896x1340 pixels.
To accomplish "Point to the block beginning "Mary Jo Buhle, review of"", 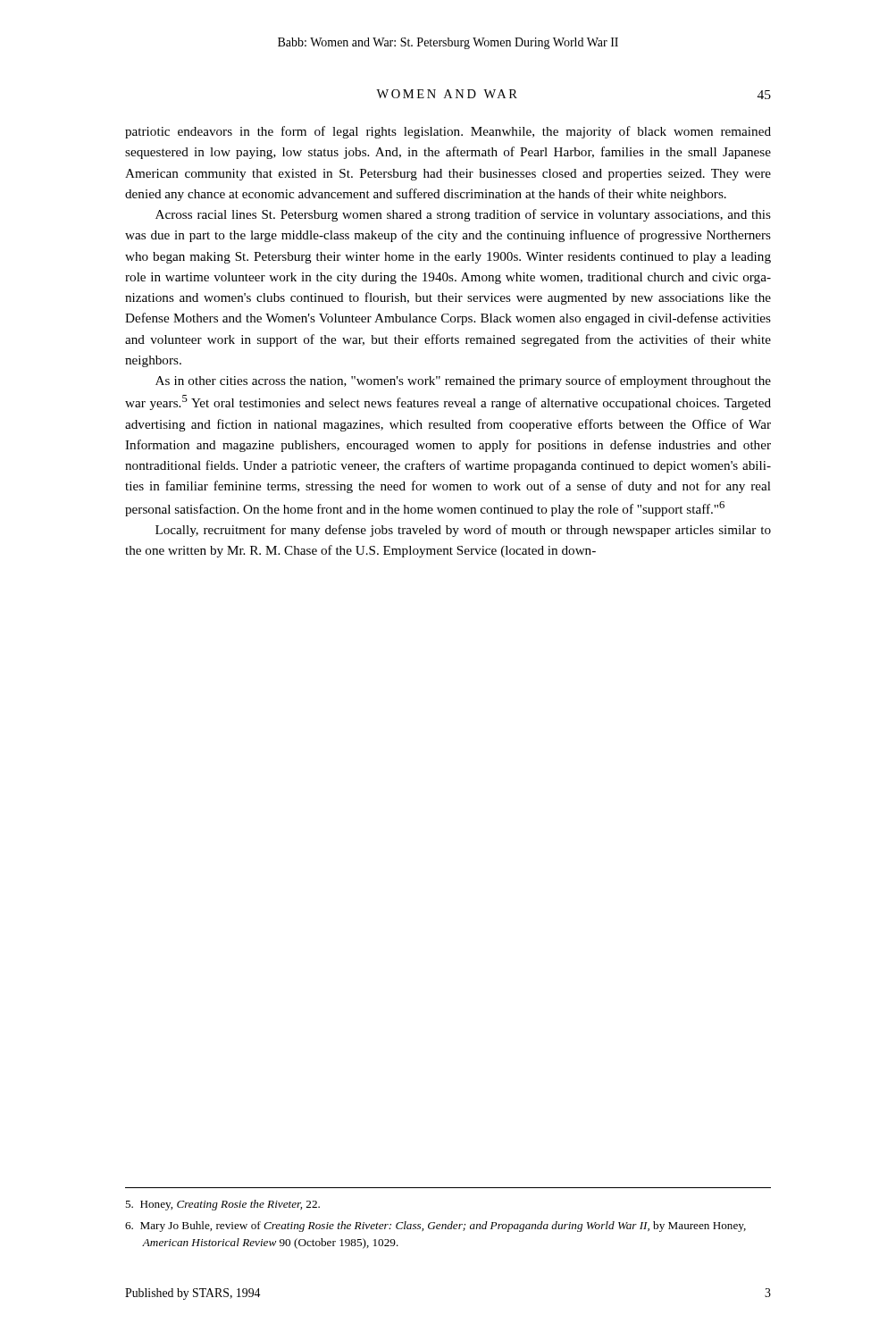I will 436,1233.
